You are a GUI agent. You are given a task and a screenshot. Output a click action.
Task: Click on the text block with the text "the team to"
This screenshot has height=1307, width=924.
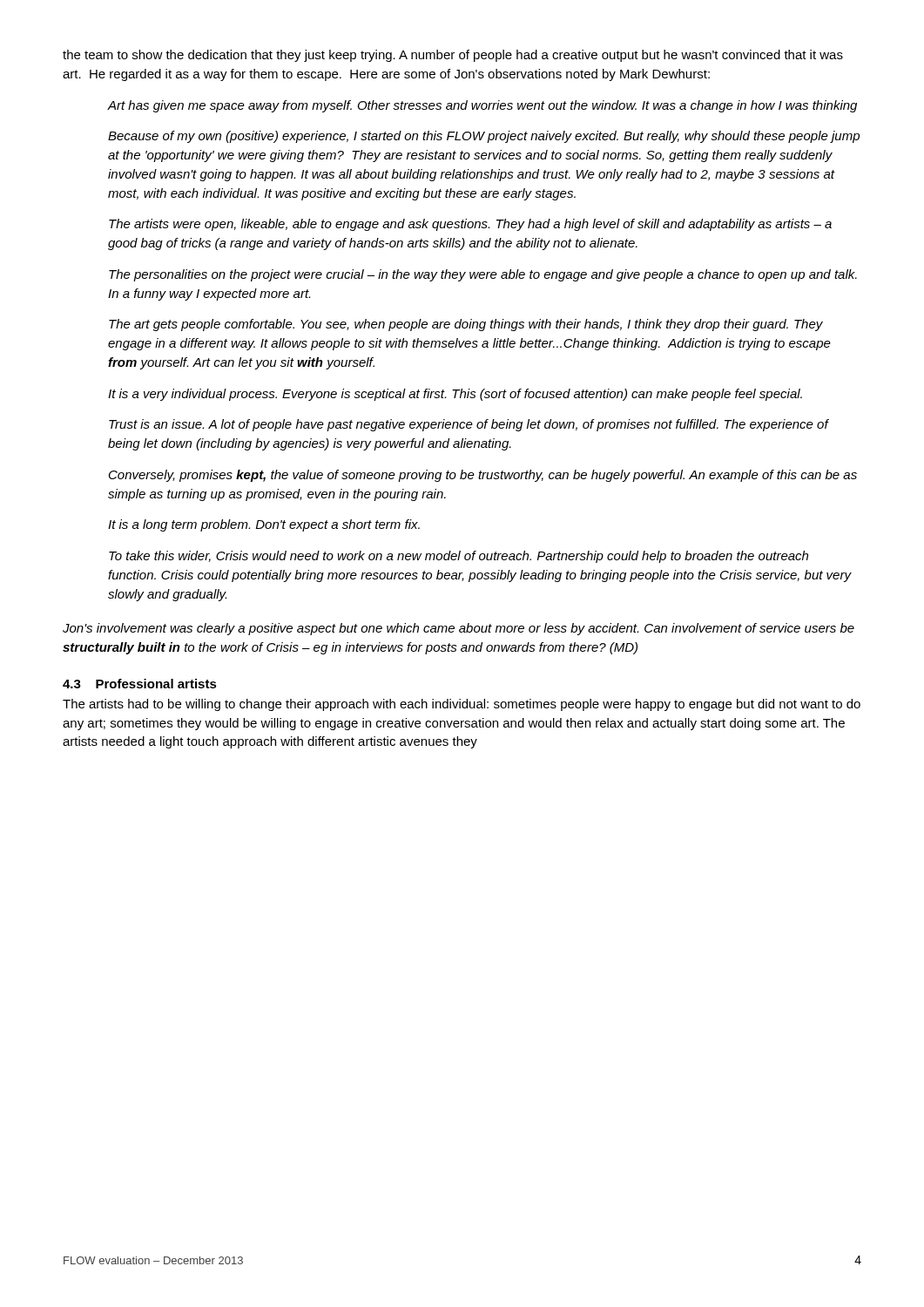click(x=453, y=64)
